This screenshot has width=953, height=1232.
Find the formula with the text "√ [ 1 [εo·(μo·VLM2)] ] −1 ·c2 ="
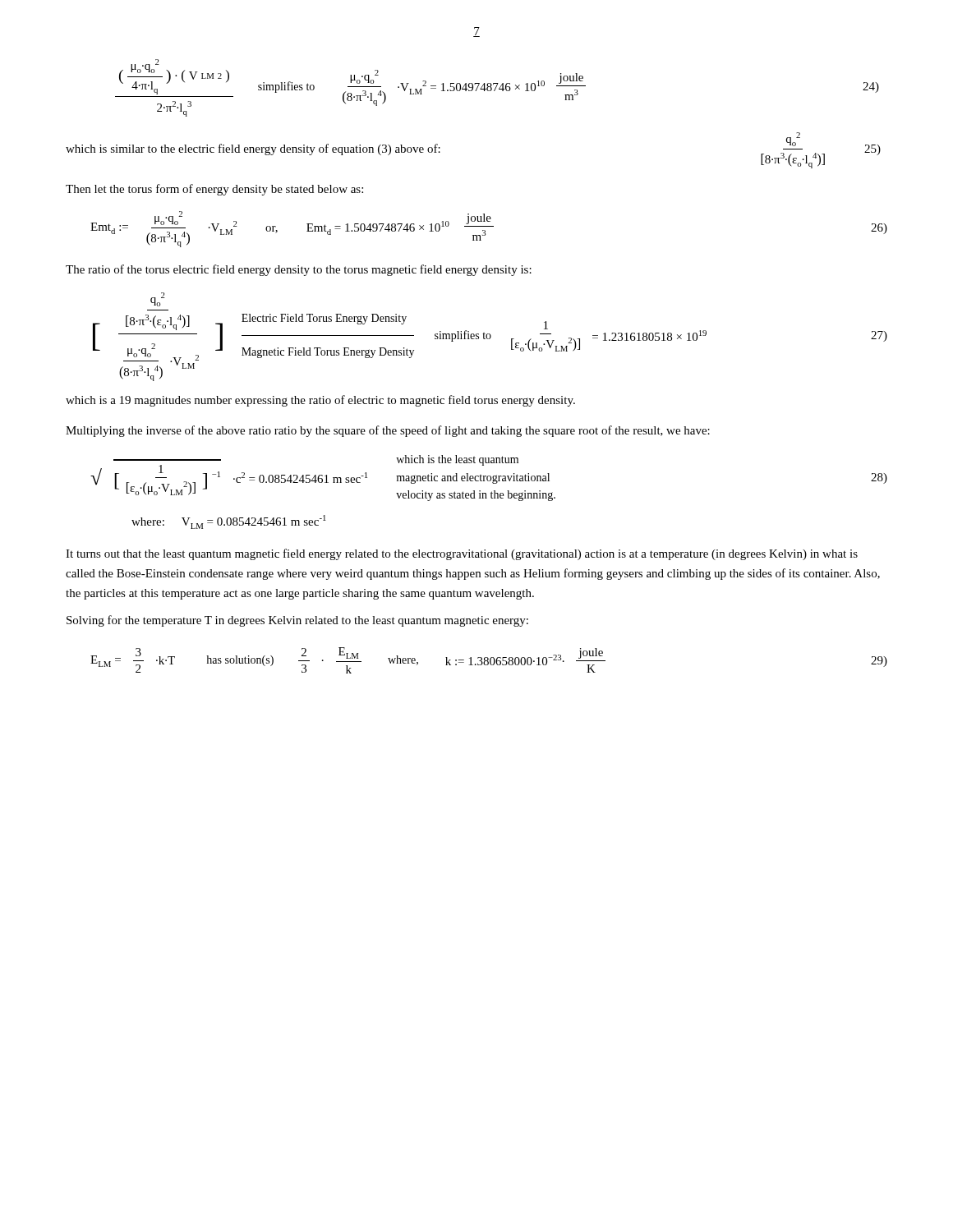pos(489,478)
